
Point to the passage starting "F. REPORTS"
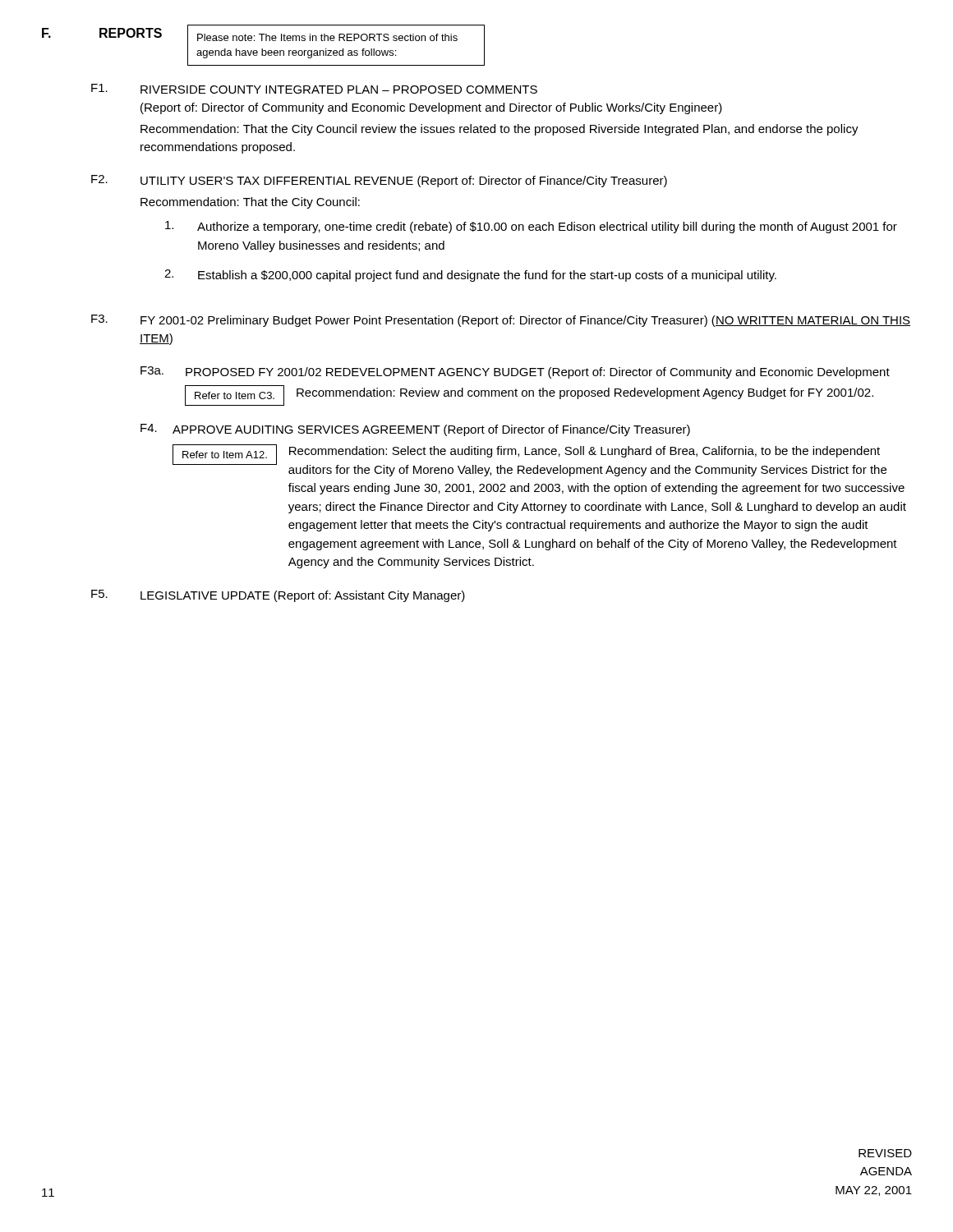[x=107, y=34]
